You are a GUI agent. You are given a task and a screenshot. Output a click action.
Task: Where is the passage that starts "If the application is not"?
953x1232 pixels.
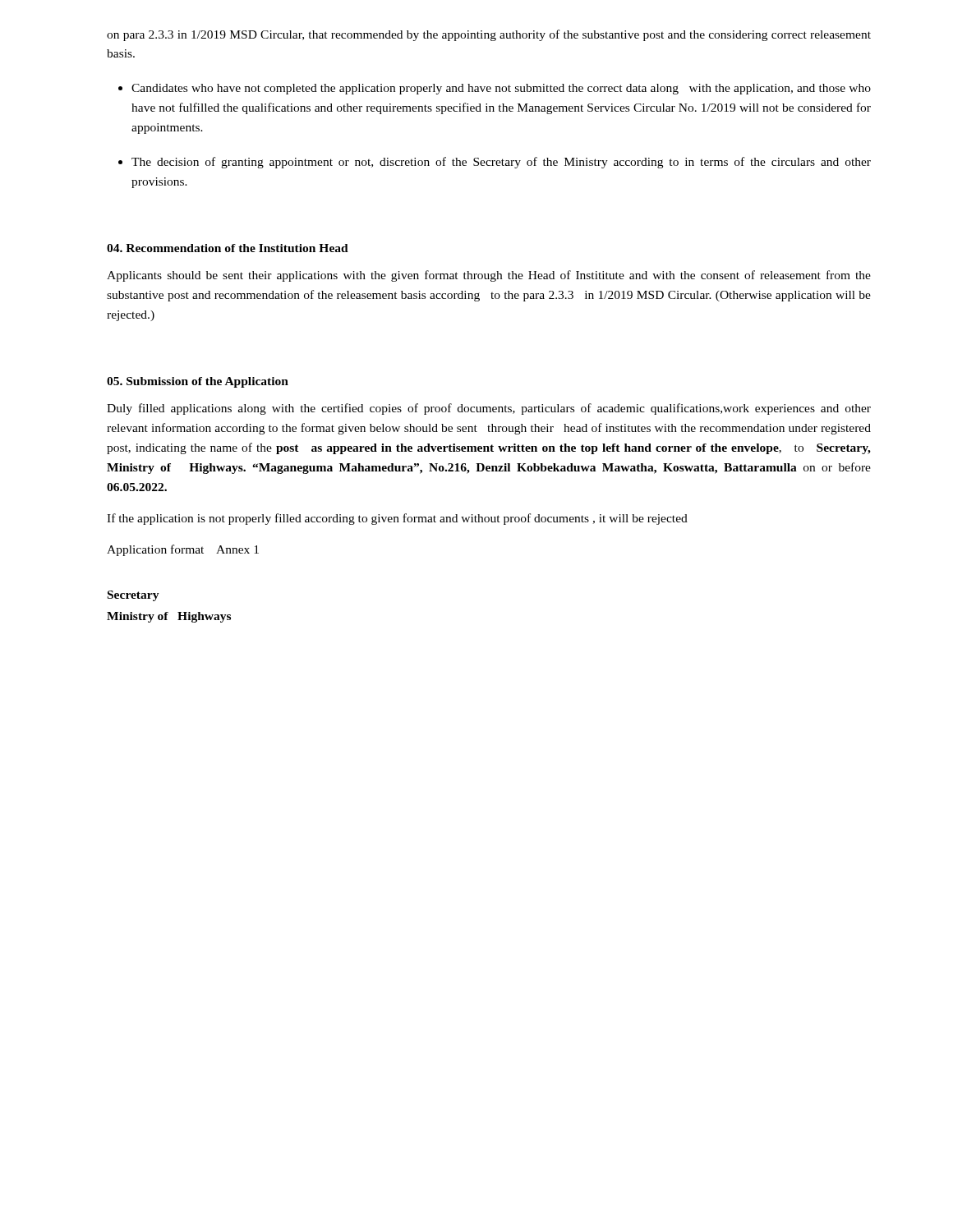coord(397,518)
